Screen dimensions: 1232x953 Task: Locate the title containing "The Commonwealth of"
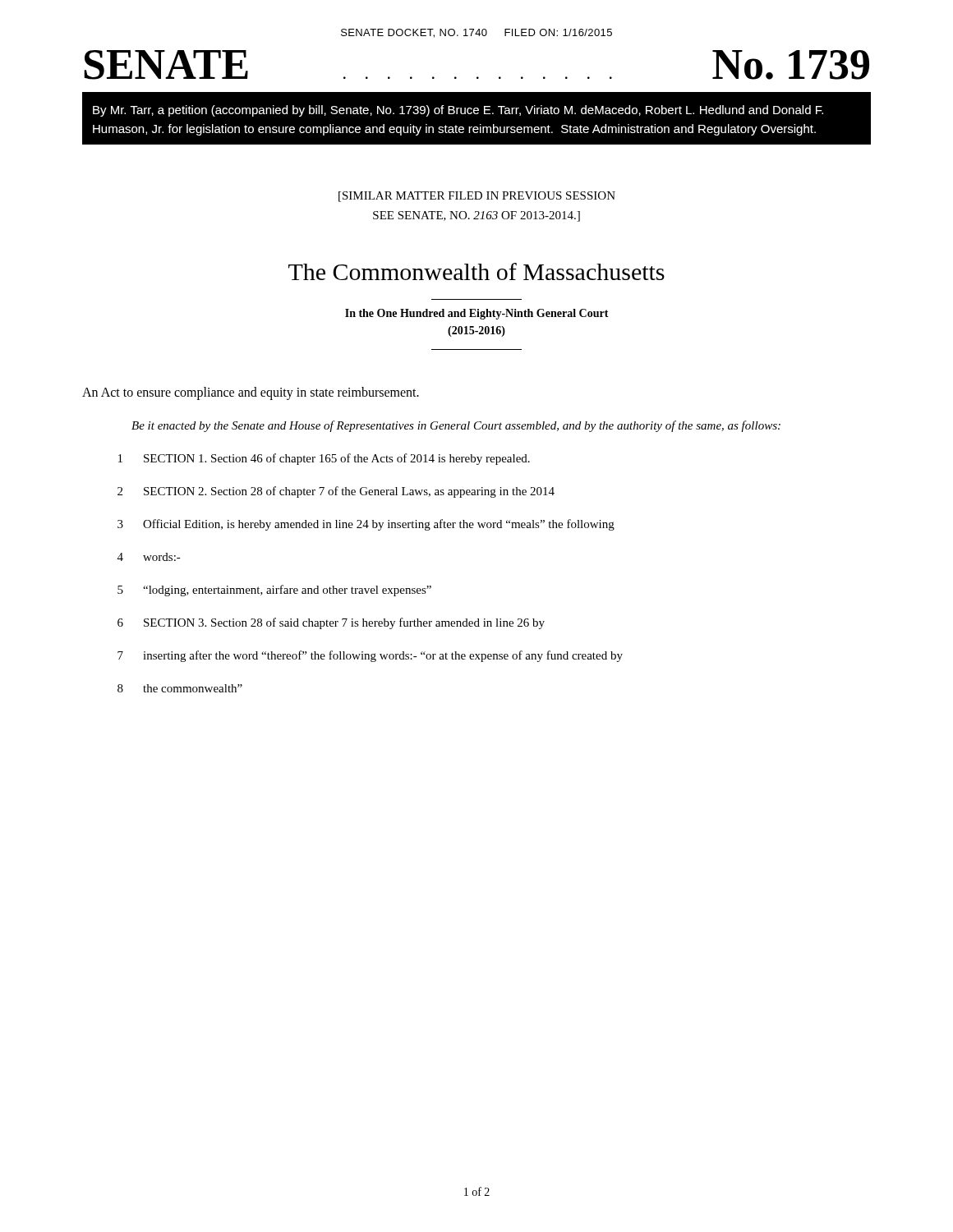click(476, 271)
